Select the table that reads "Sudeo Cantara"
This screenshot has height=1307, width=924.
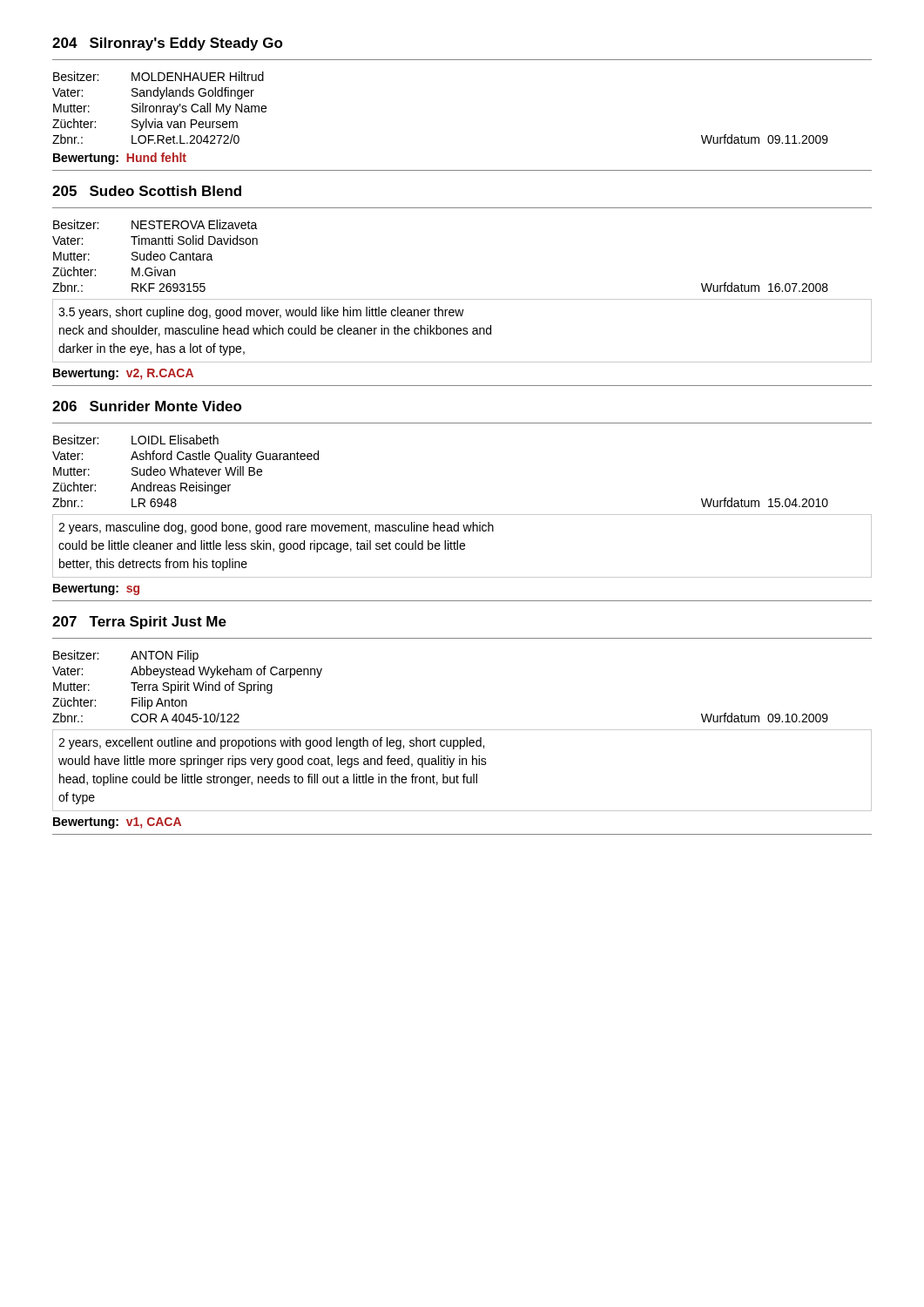click(x=462, y=256)
